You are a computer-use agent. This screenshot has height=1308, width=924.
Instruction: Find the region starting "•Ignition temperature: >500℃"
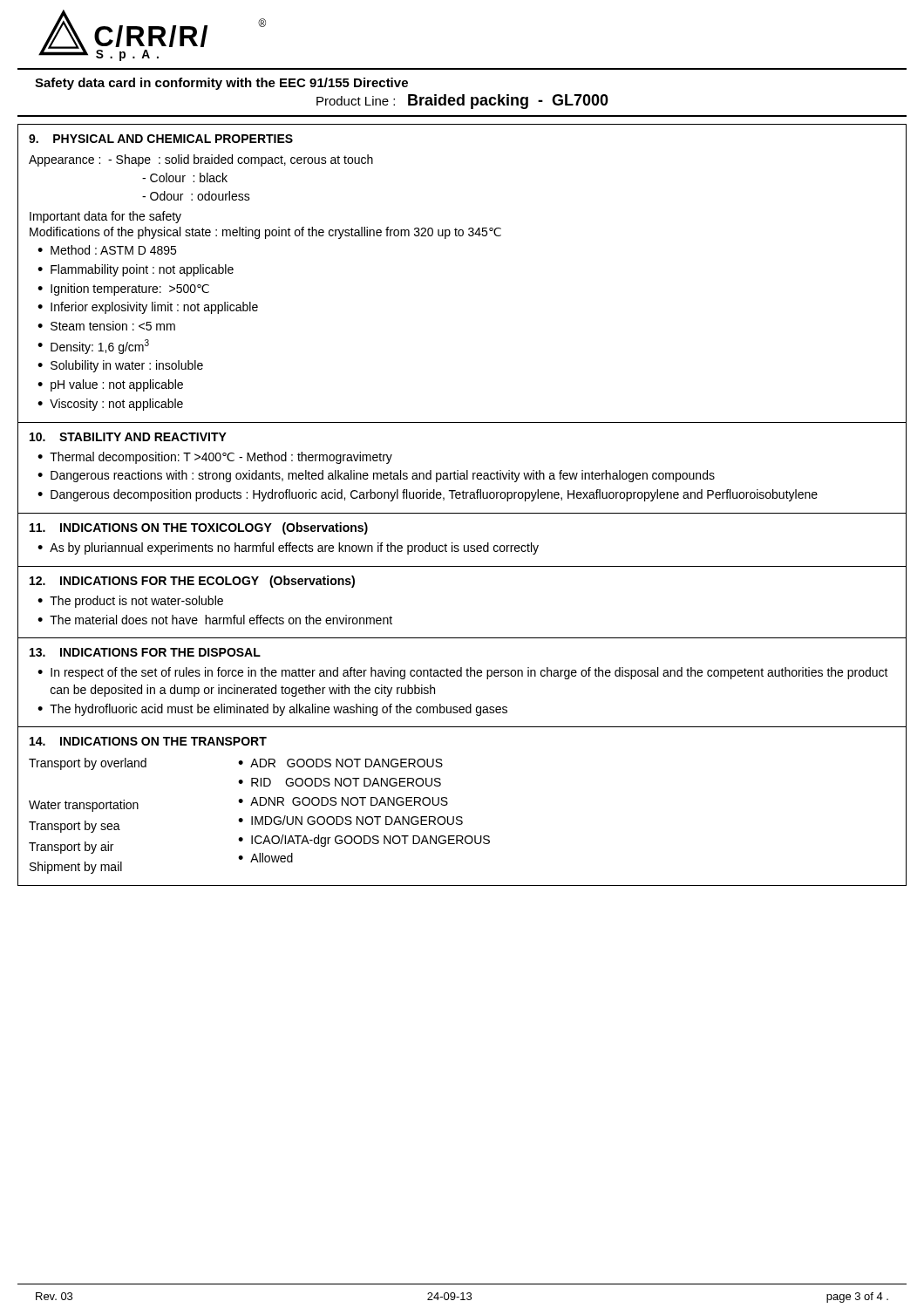(x=123, y=290)
